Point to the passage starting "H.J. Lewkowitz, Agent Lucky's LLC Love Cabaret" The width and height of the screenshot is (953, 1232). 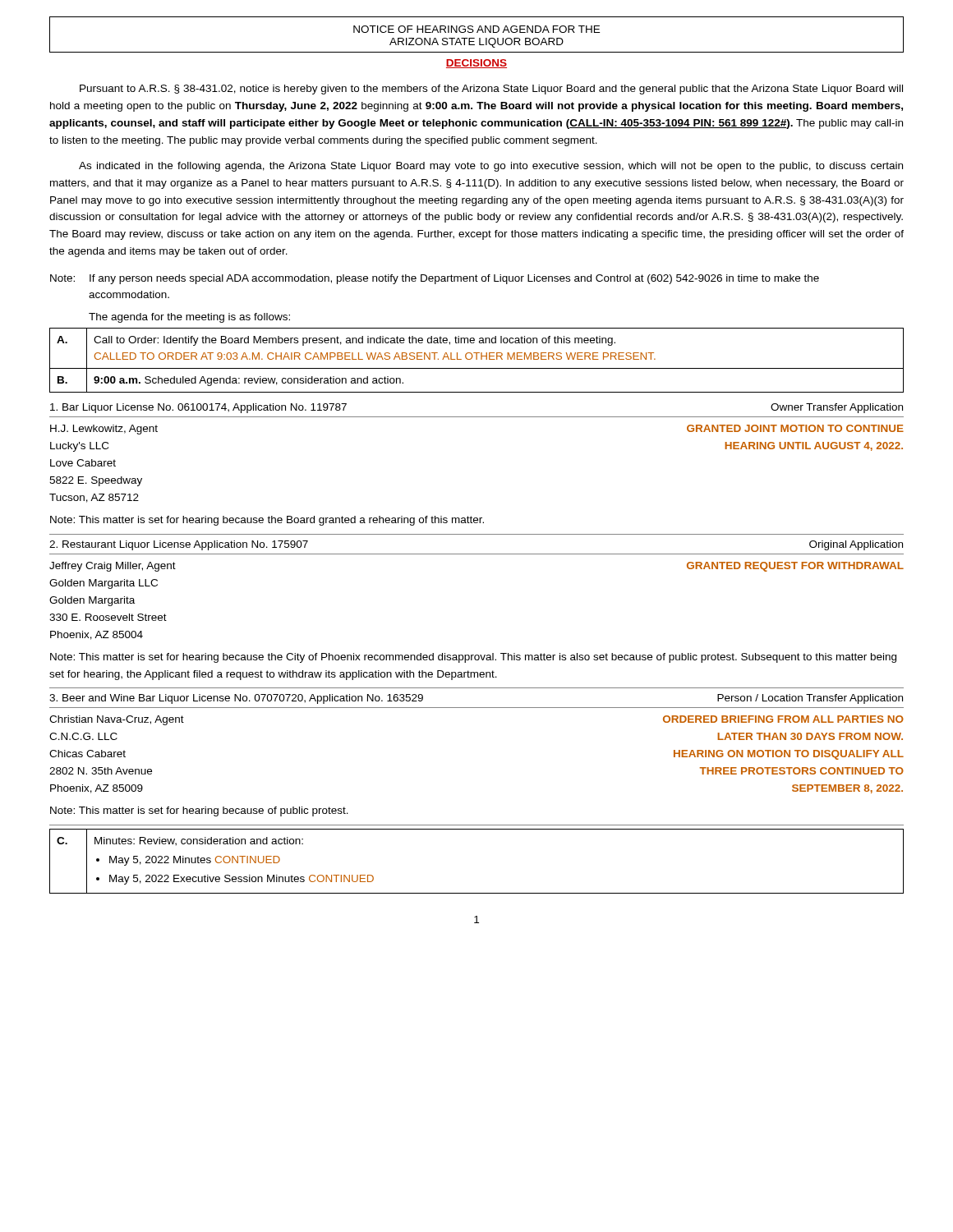(100, 431)
